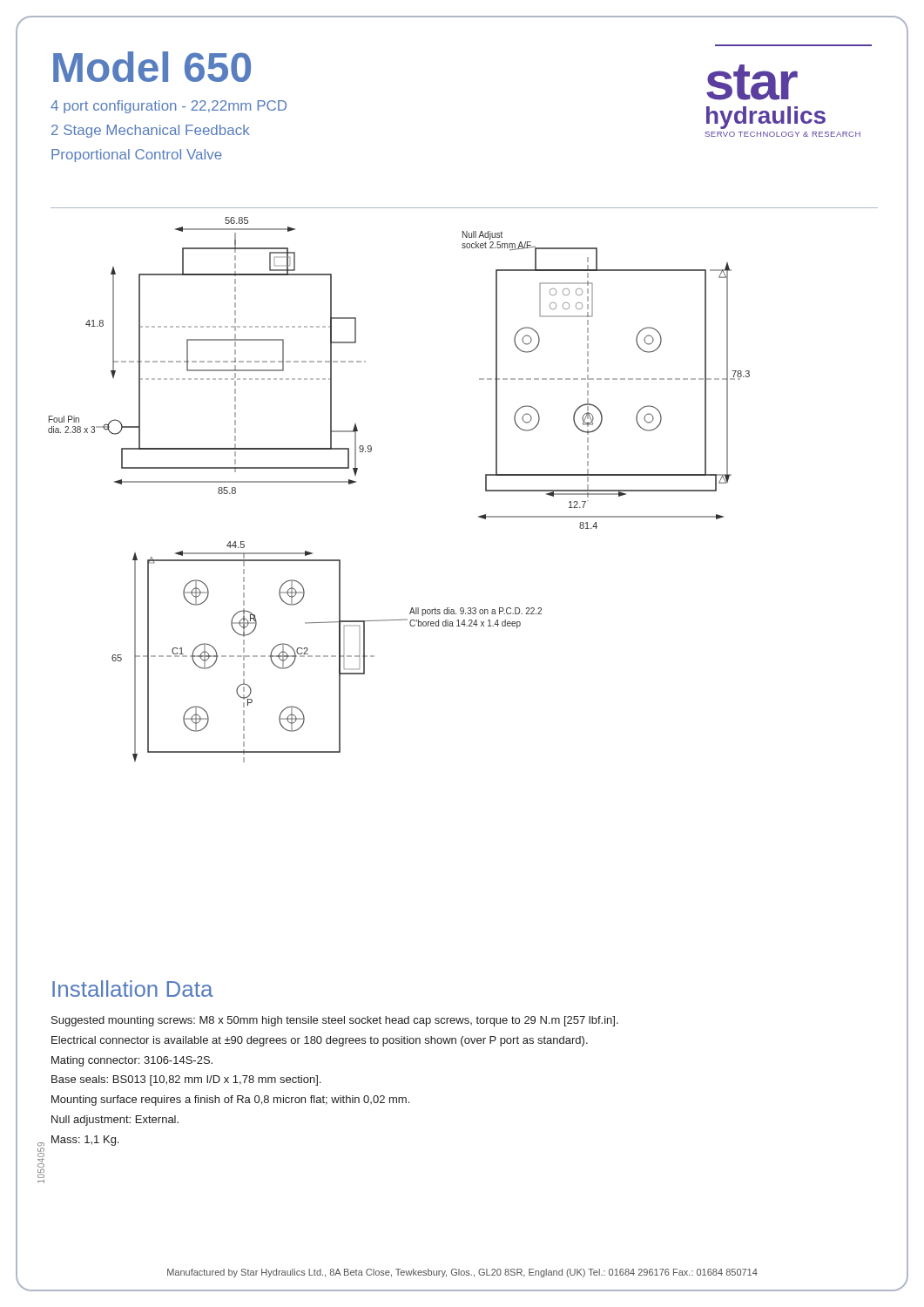
Task: Select the text block starting "4 port configuration"
Action: tap(169, 130)
